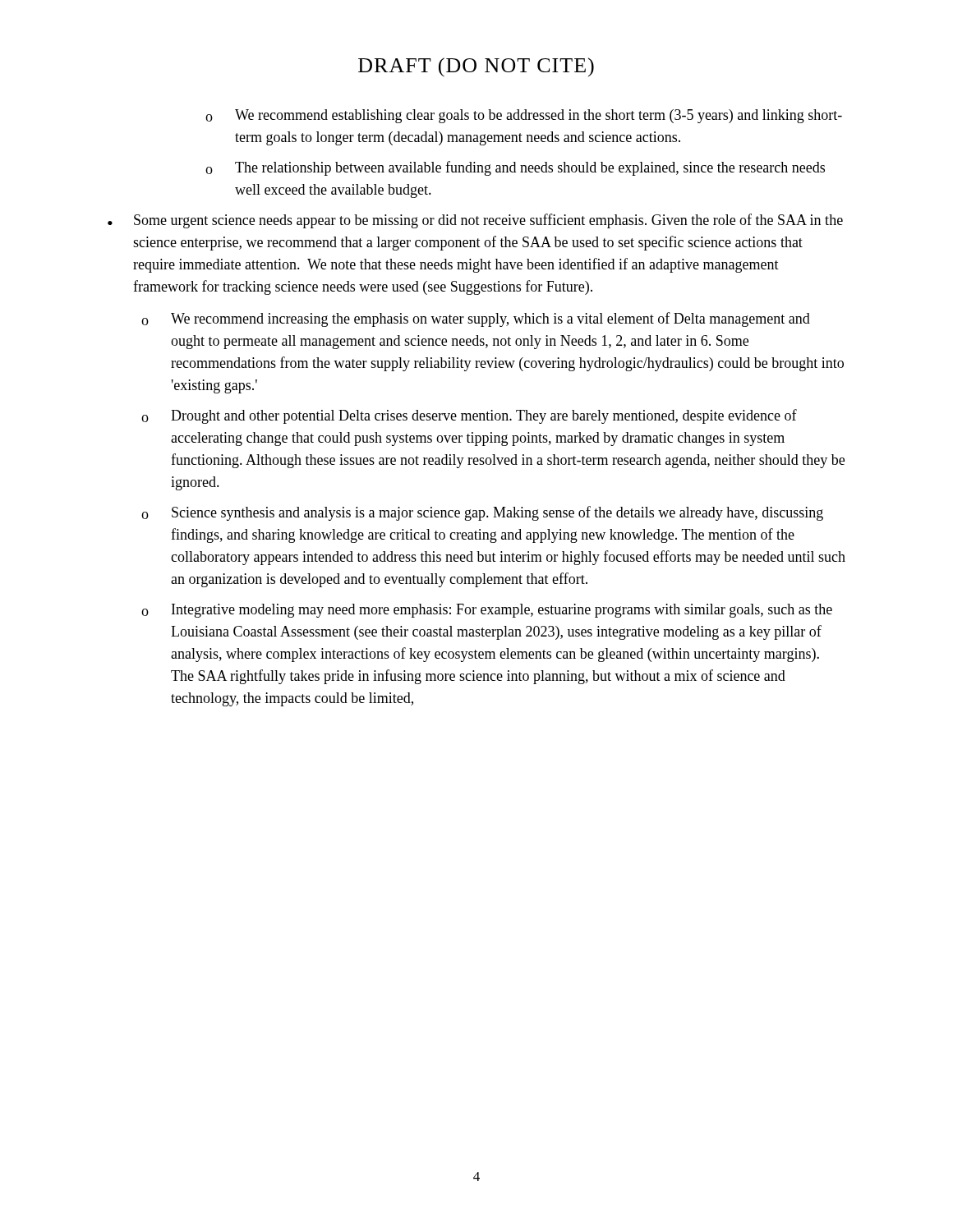Where is the passage that starts "o We recommend establishing clear"?
953x1232 pixels.
526,127
